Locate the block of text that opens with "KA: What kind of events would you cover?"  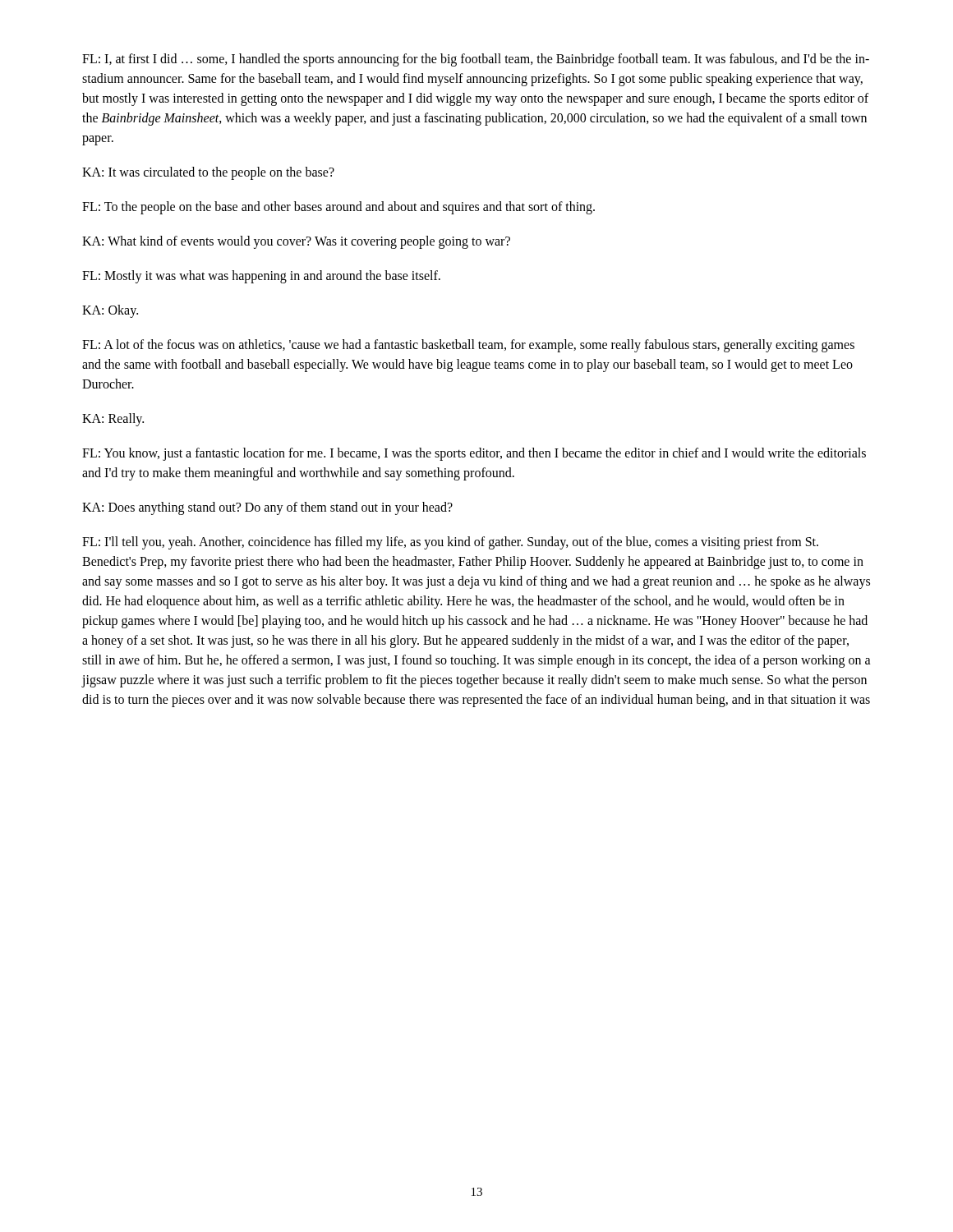296,241
